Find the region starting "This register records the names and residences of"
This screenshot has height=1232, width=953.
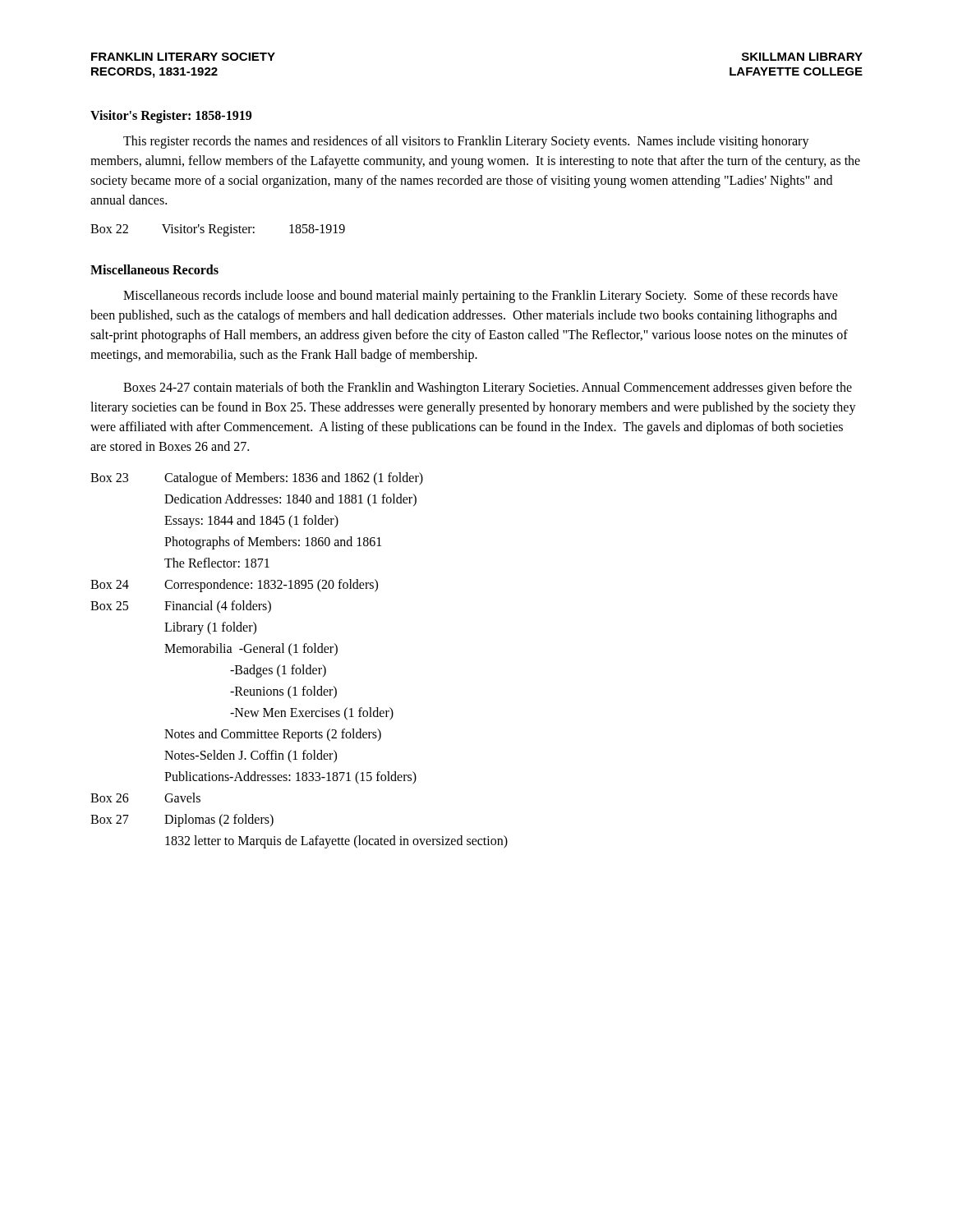(475, 170)
